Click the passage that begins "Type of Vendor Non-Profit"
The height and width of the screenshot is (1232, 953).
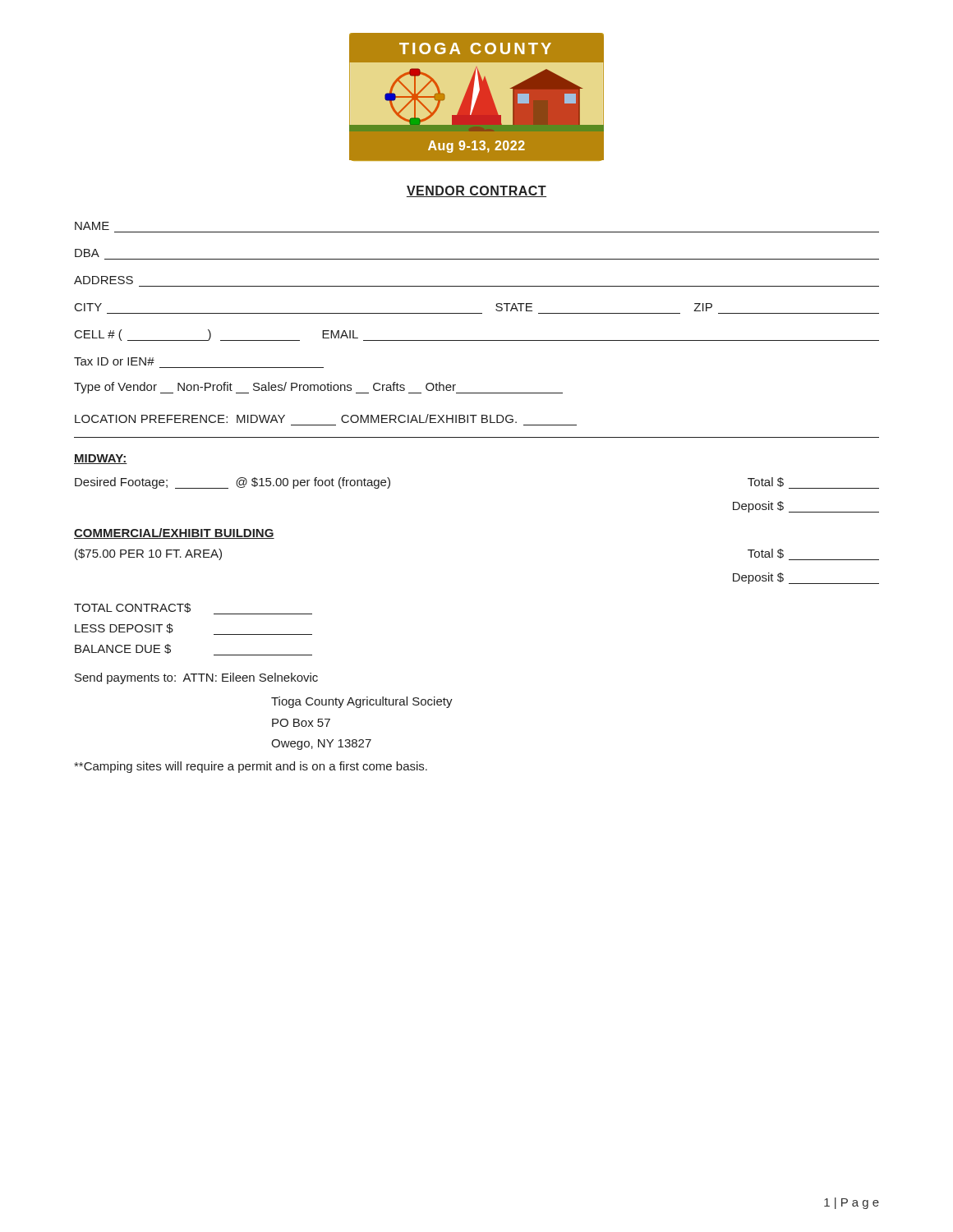318,386
